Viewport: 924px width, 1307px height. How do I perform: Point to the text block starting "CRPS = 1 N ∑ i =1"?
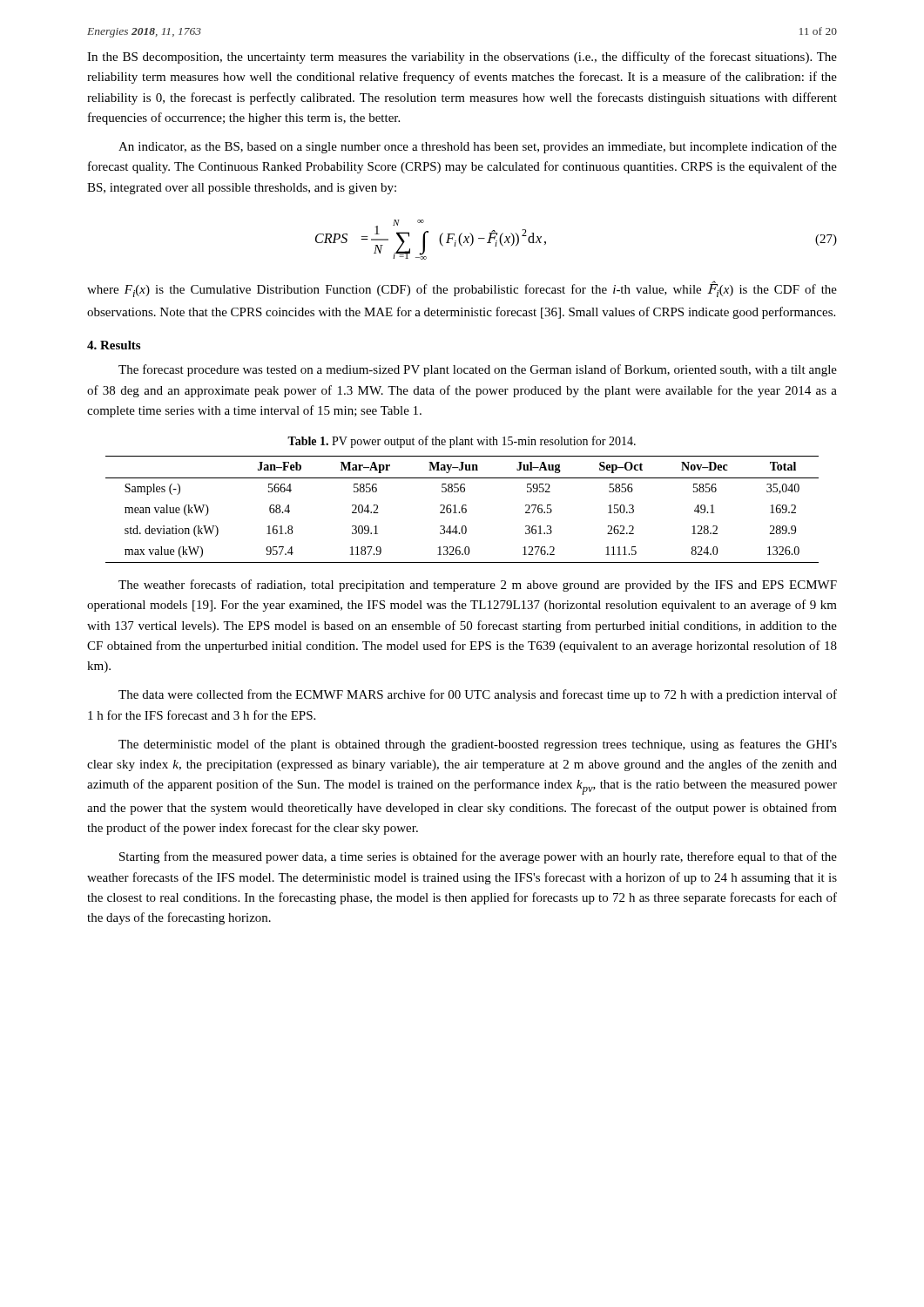tap(423, 239)
